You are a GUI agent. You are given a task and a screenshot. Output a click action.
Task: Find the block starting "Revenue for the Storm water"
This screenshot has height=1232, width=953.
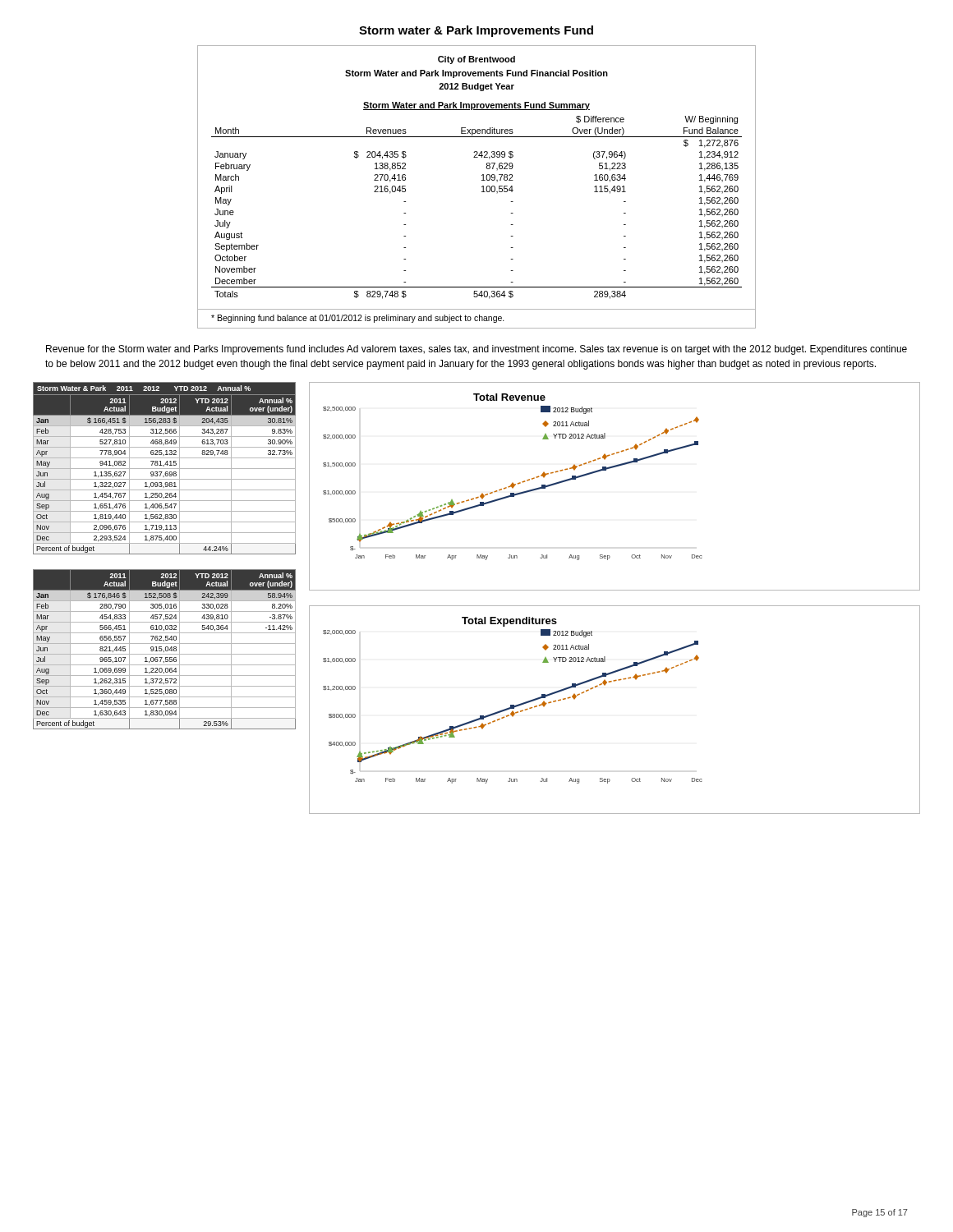(476, 356)
